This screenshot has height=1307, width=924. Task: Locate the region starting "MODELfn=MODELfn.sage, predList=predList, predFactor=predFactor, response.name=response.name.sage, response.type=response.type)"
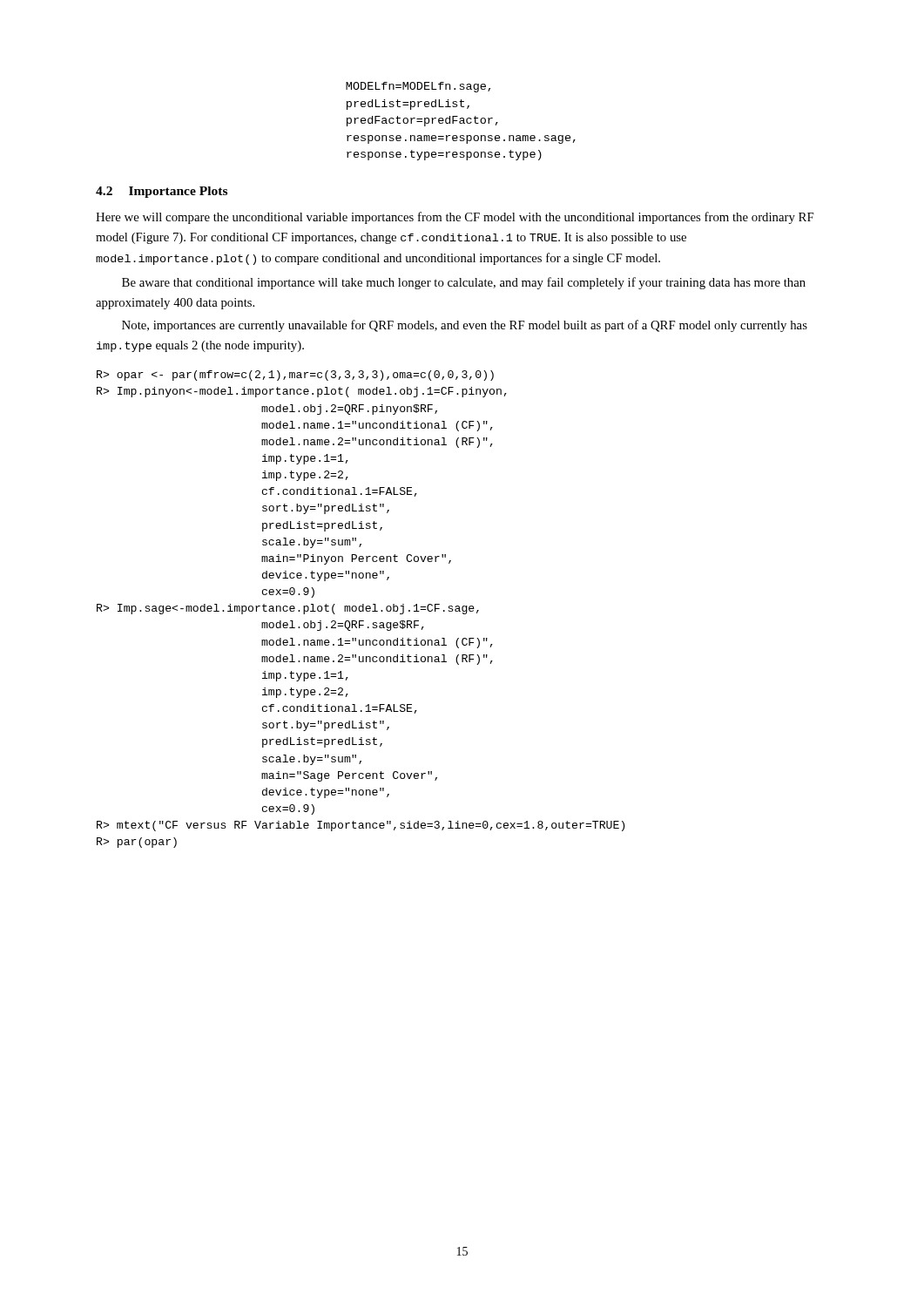point(462,121)
